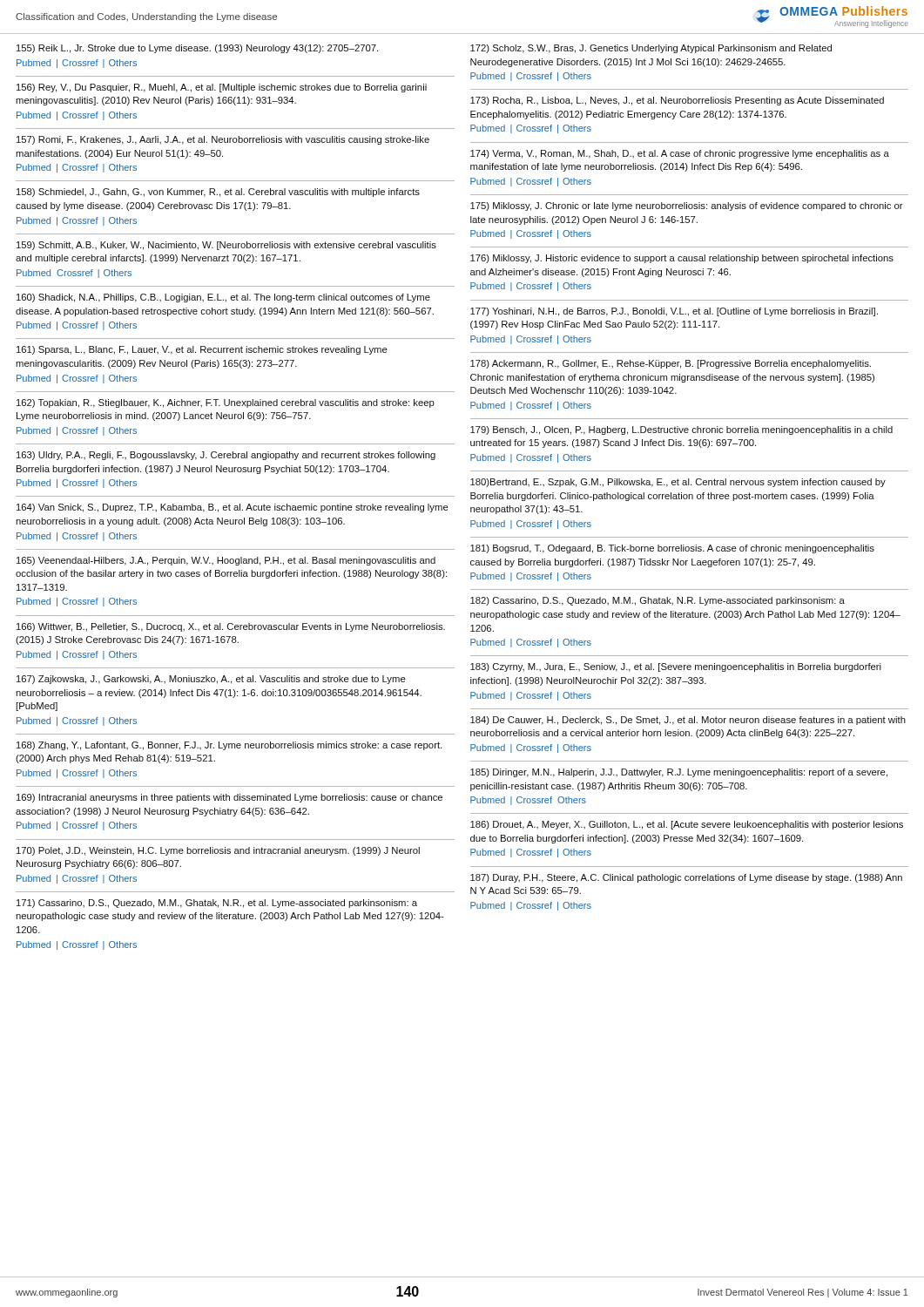Navigate to the passage starting "185) Diringer, M.N., Halperin, J.J., Dattwyler, R.J."
Viewport: 924px width, 1307px height.
tap(689, 787)
